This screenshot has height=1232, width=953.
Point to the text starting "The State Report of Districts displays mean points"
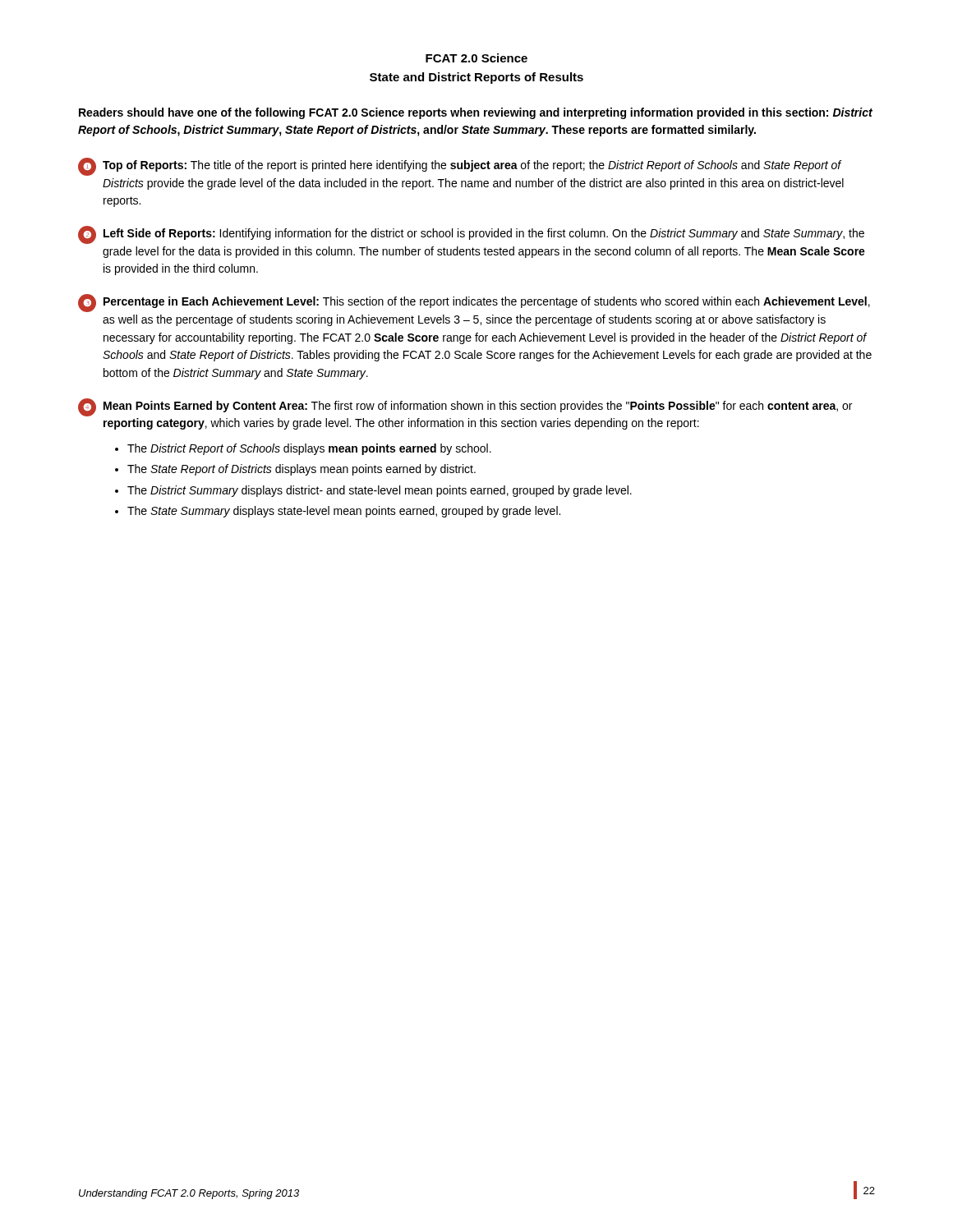pos(302,469)
